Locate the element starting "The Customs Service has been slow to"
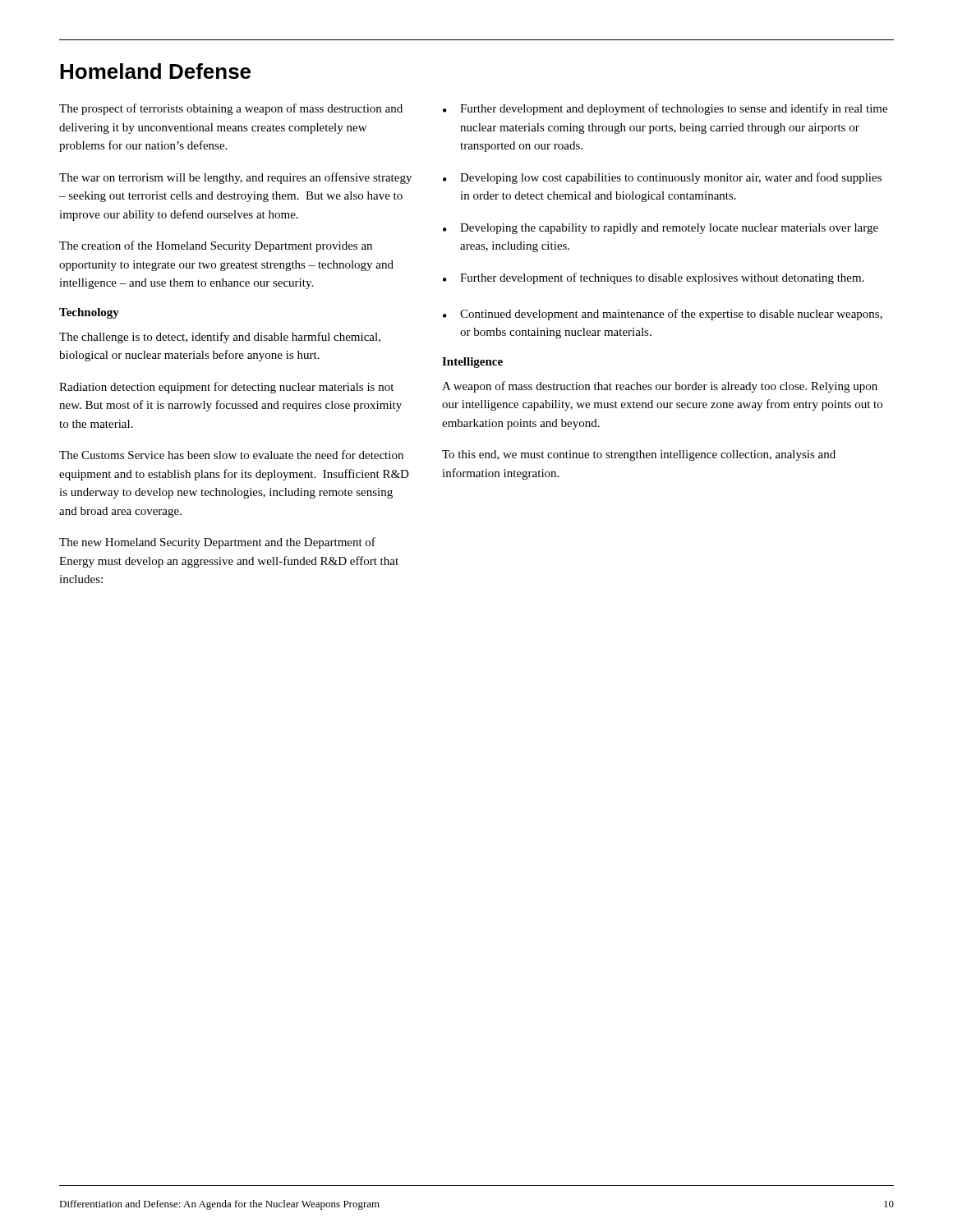The height and width of the screenshot is (1232, 953). pos(234,483)
